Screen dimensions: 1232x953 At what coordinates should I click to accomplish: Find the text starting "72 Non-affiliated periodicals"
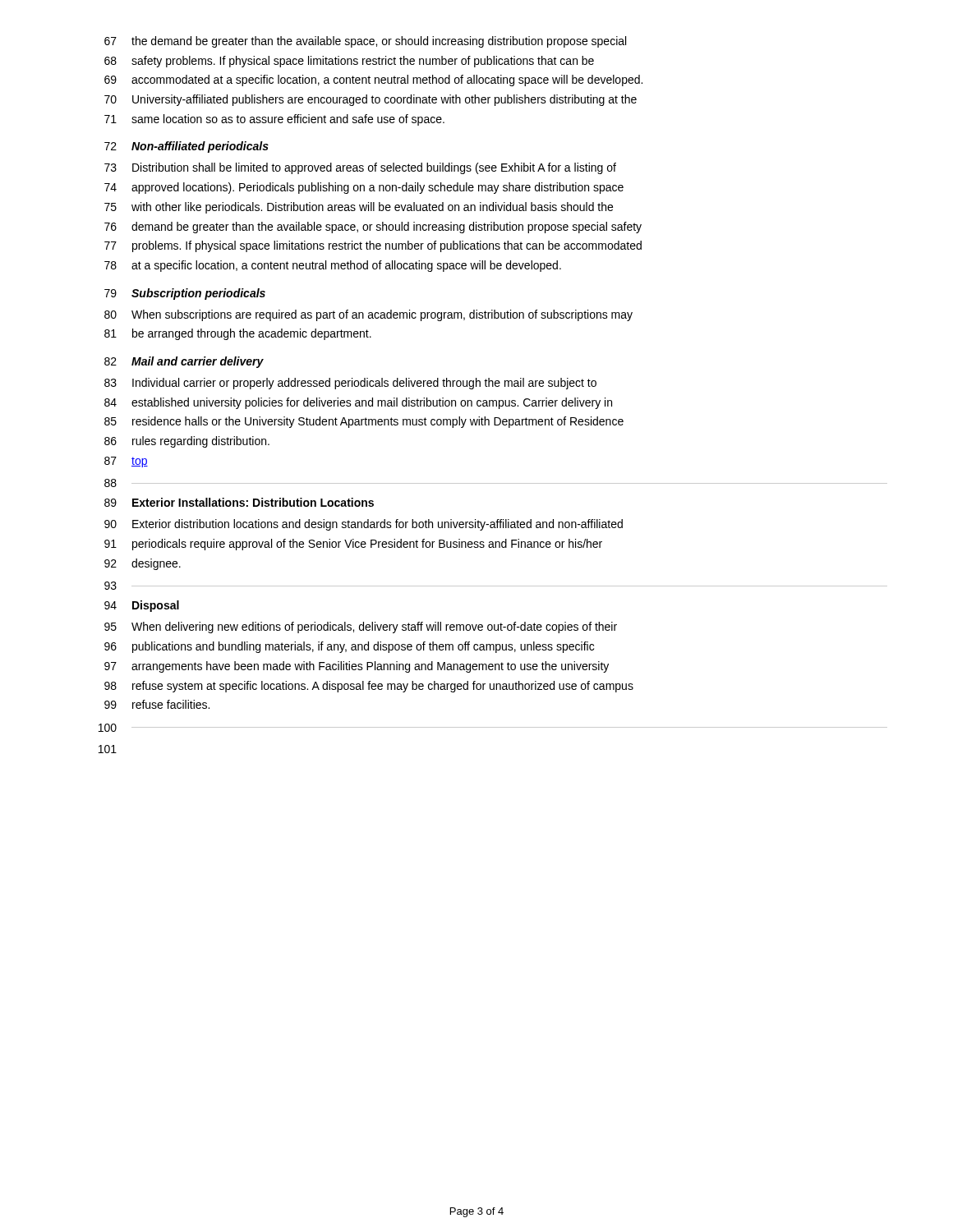pos(186,147)
